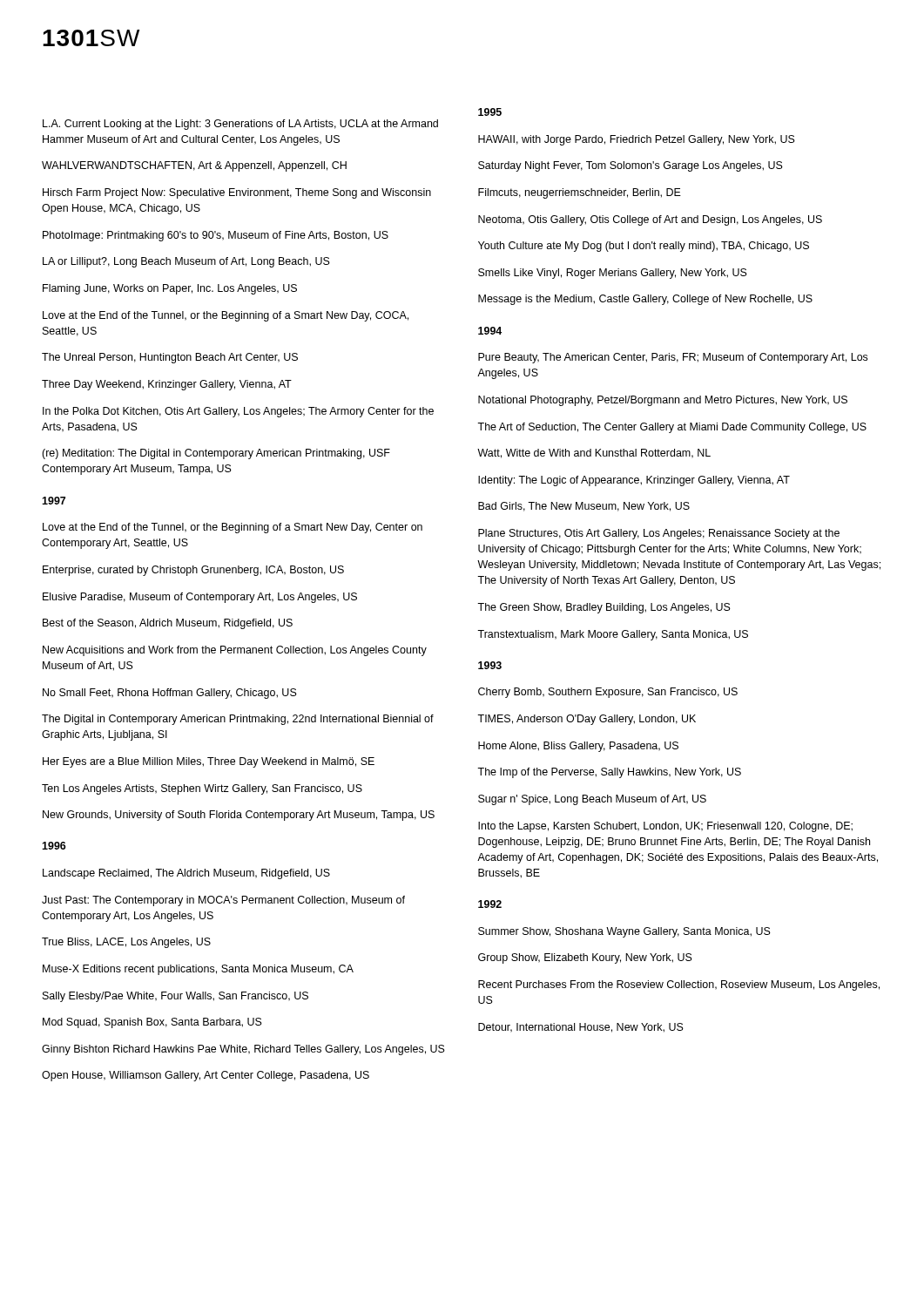924x1307 pixels.
Task: Select the passage starting "Love at the End of the"
Action: (x=233, y=528)
